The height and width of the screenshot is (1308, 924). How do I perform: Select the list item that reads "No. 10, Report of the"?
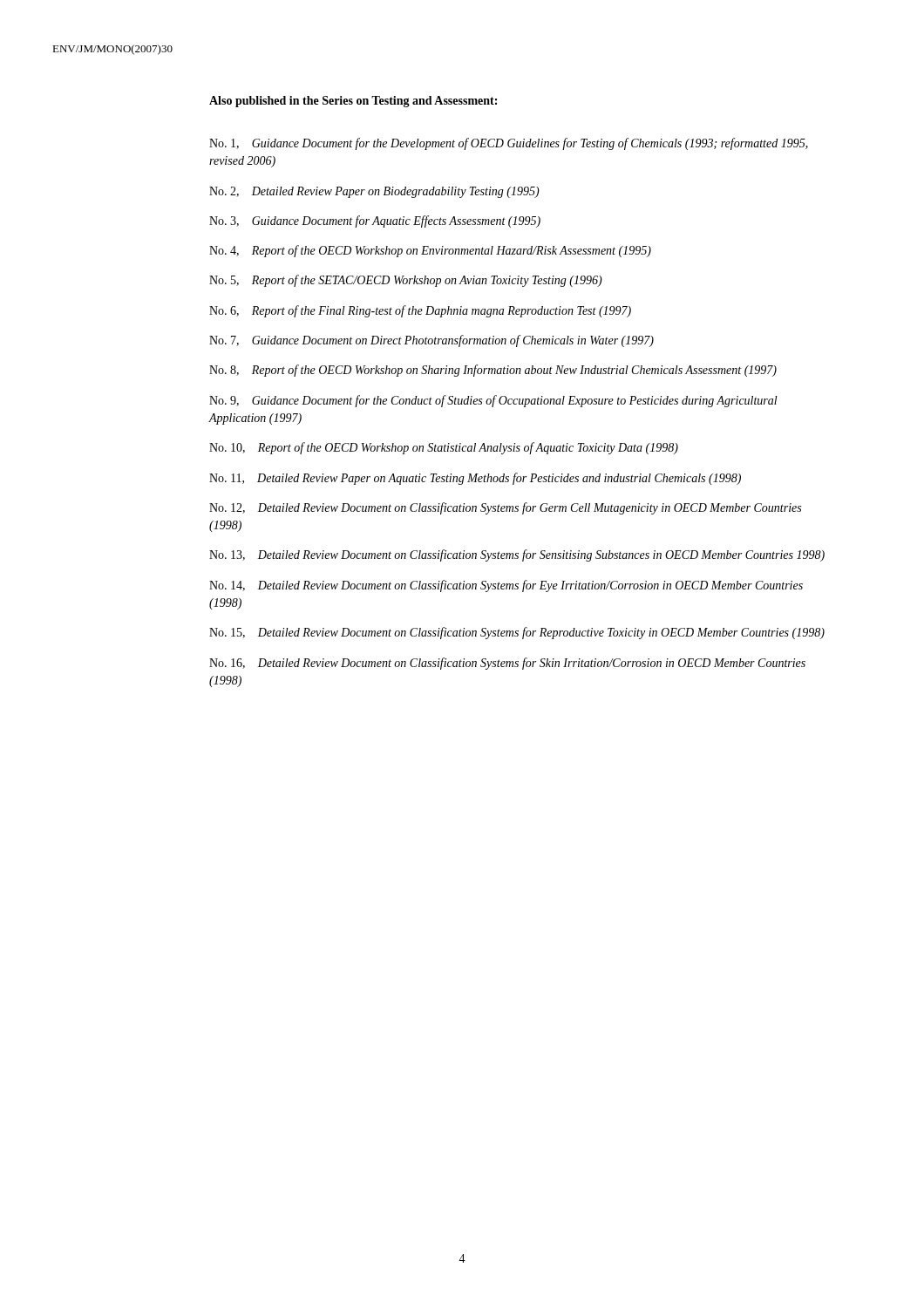444,448
